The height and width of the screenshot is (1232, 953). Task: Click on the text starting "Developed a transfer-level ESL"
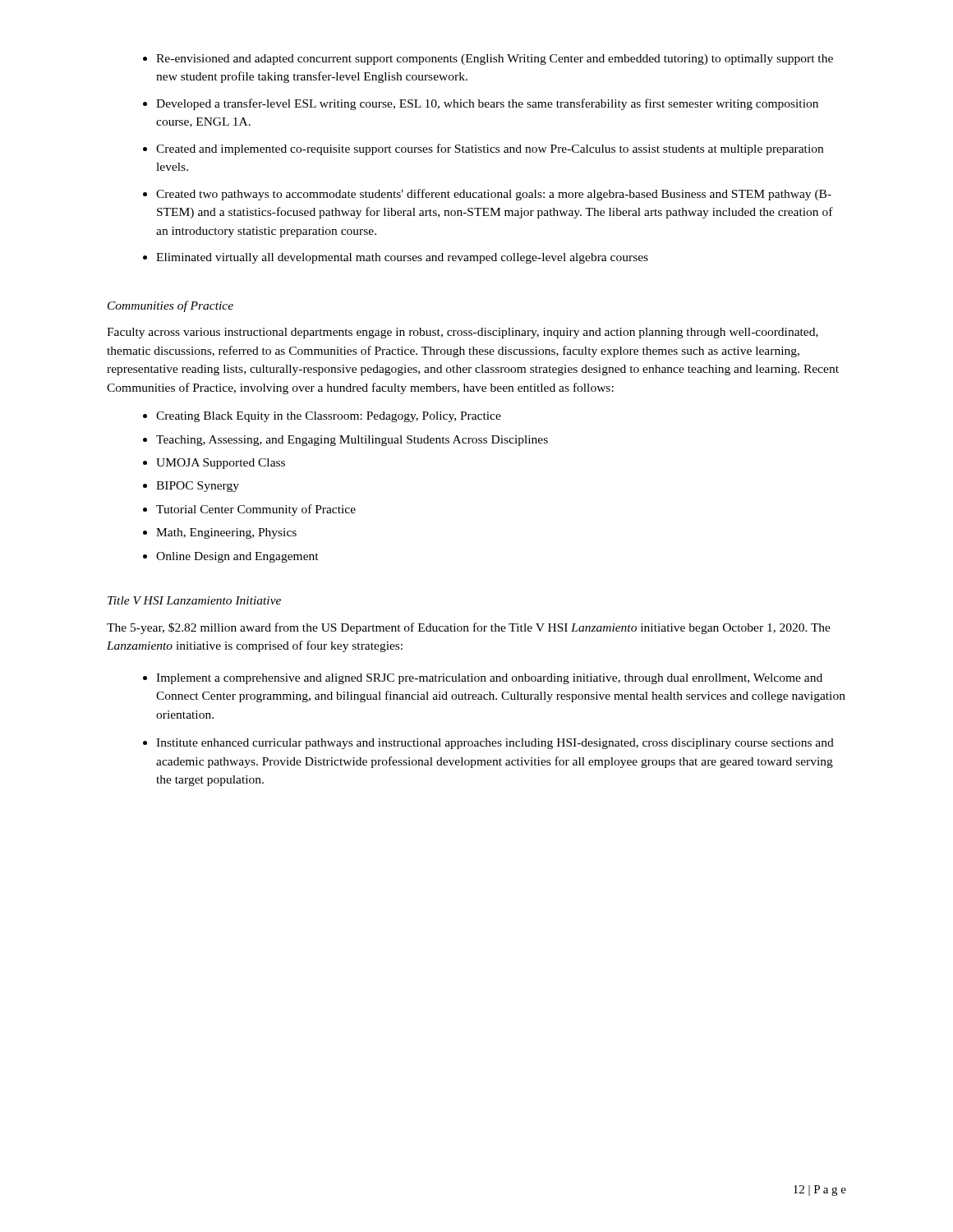501,113
